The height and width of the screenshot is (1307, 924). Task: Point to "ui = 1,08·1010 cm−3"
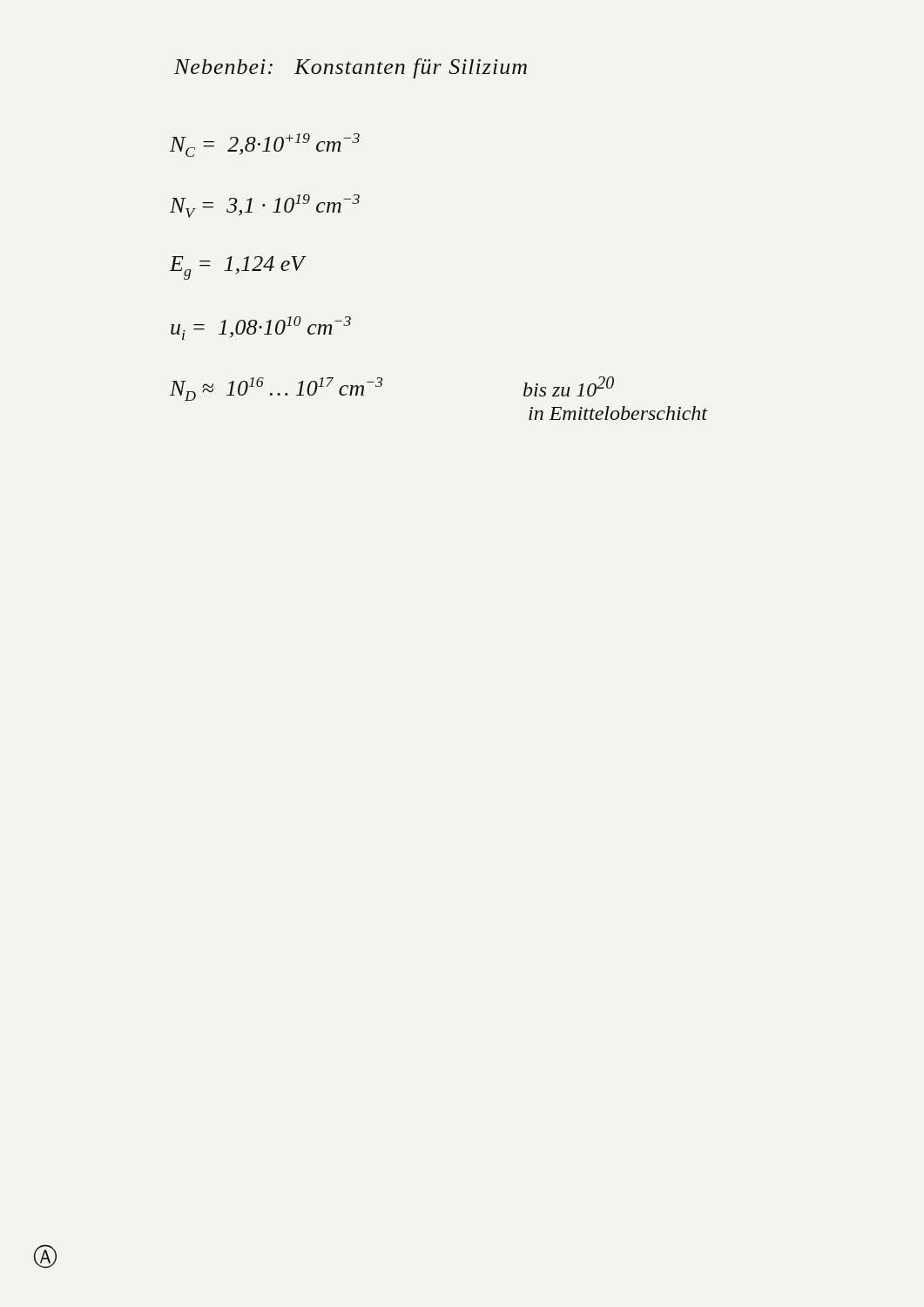tap(261, 328)
